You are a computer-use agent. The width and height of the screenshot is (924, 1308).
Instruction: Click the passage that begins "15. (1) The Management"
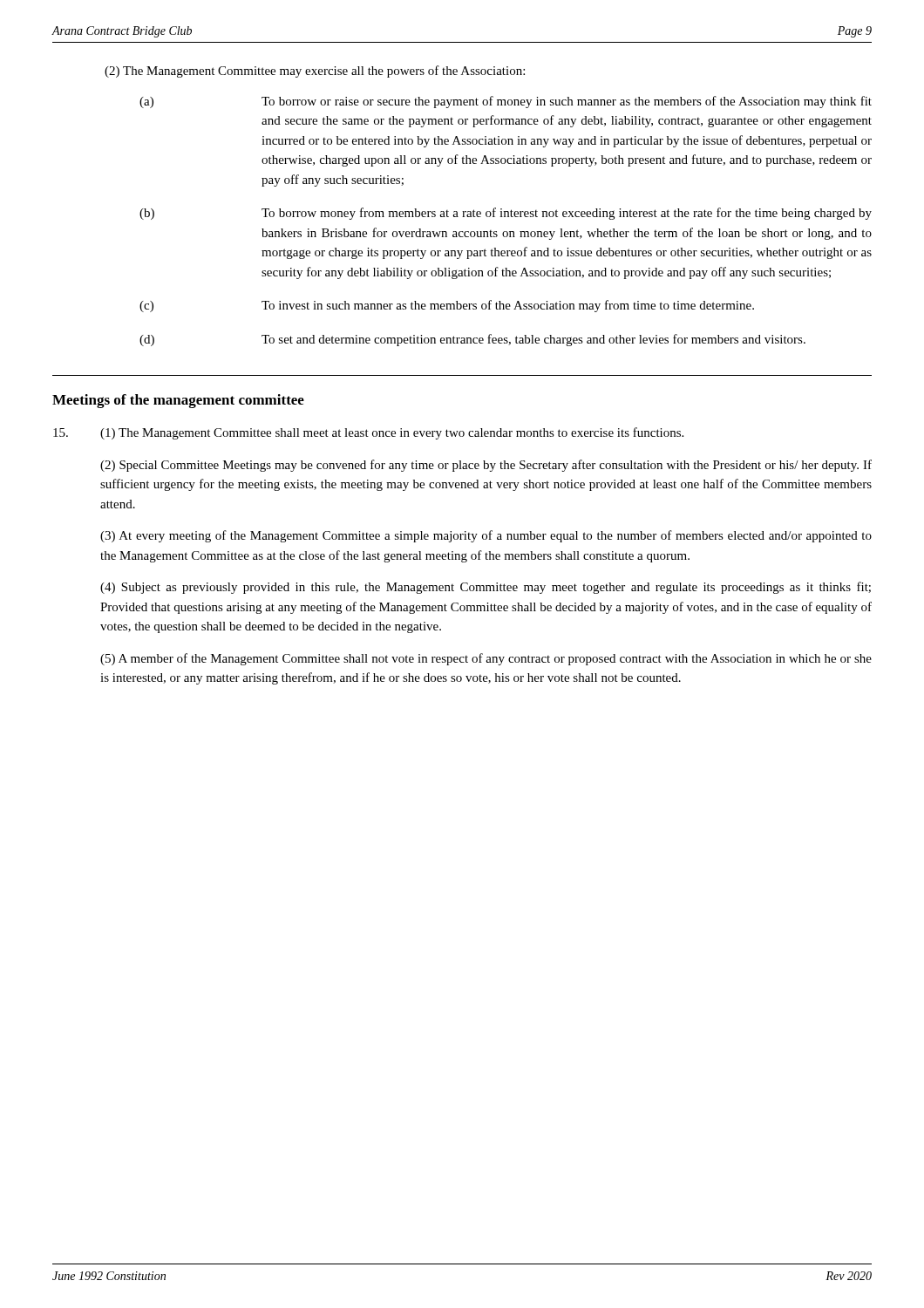click(x=462, y=433)
